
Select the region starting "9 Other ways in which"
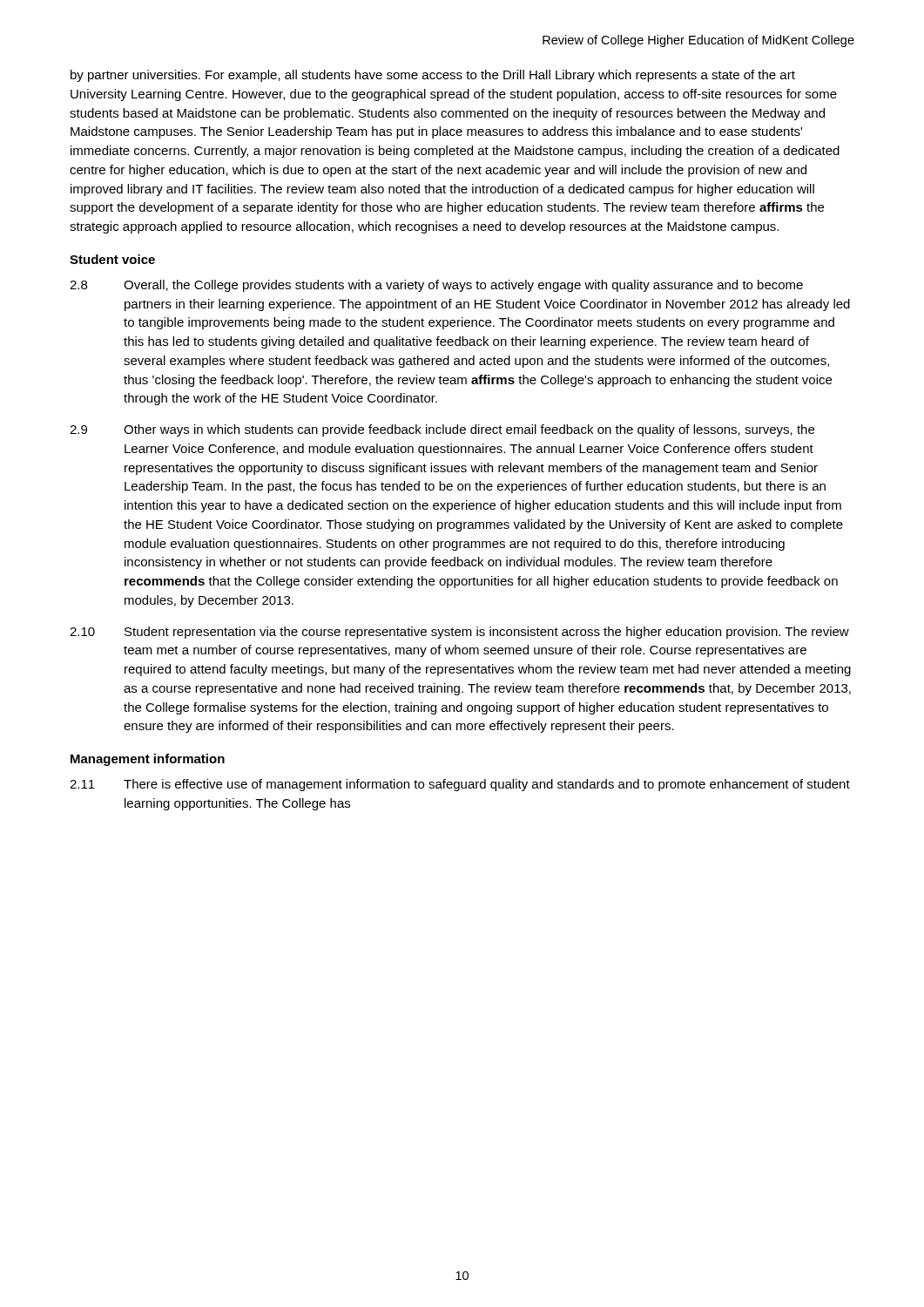(462, 515)
